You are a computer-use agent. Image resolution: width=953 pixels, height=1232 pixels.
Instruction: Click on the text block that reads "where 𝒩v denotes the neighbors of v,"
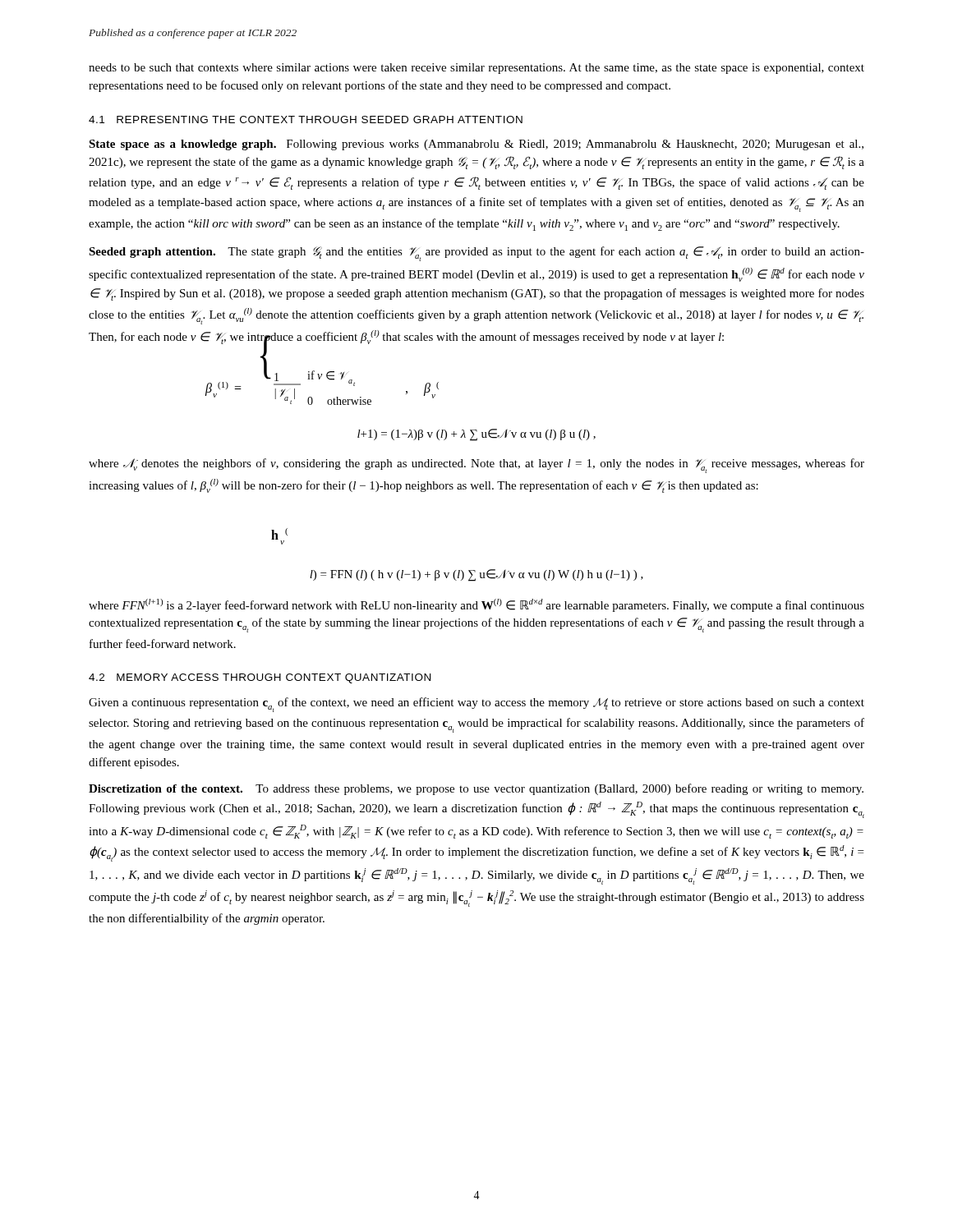click(x=476, y=475)
